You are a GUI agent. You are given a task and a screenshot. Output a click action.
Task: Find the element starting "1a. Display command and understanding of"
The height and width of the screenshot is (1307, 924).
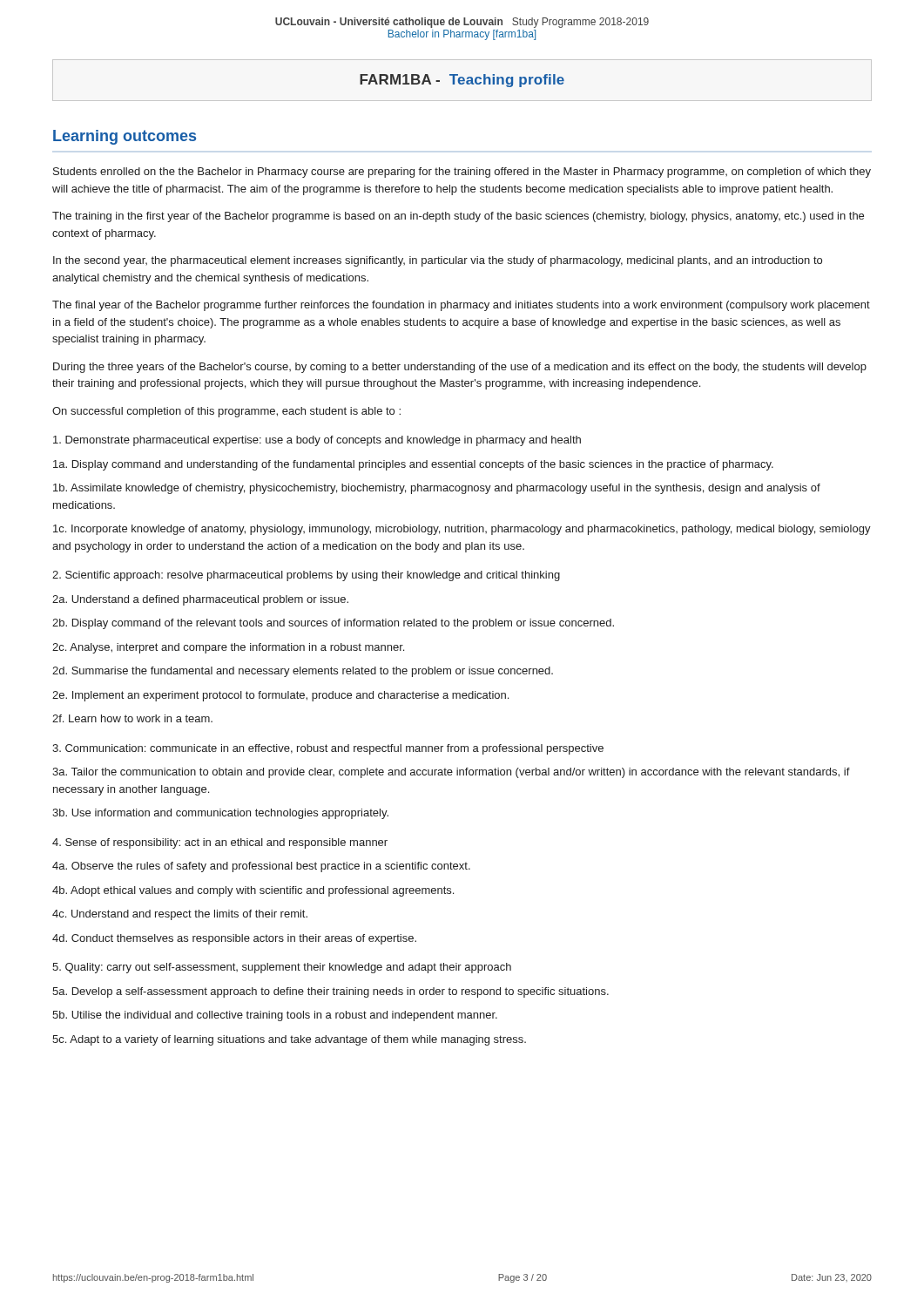pyautogui.click(x=413, y=464)
